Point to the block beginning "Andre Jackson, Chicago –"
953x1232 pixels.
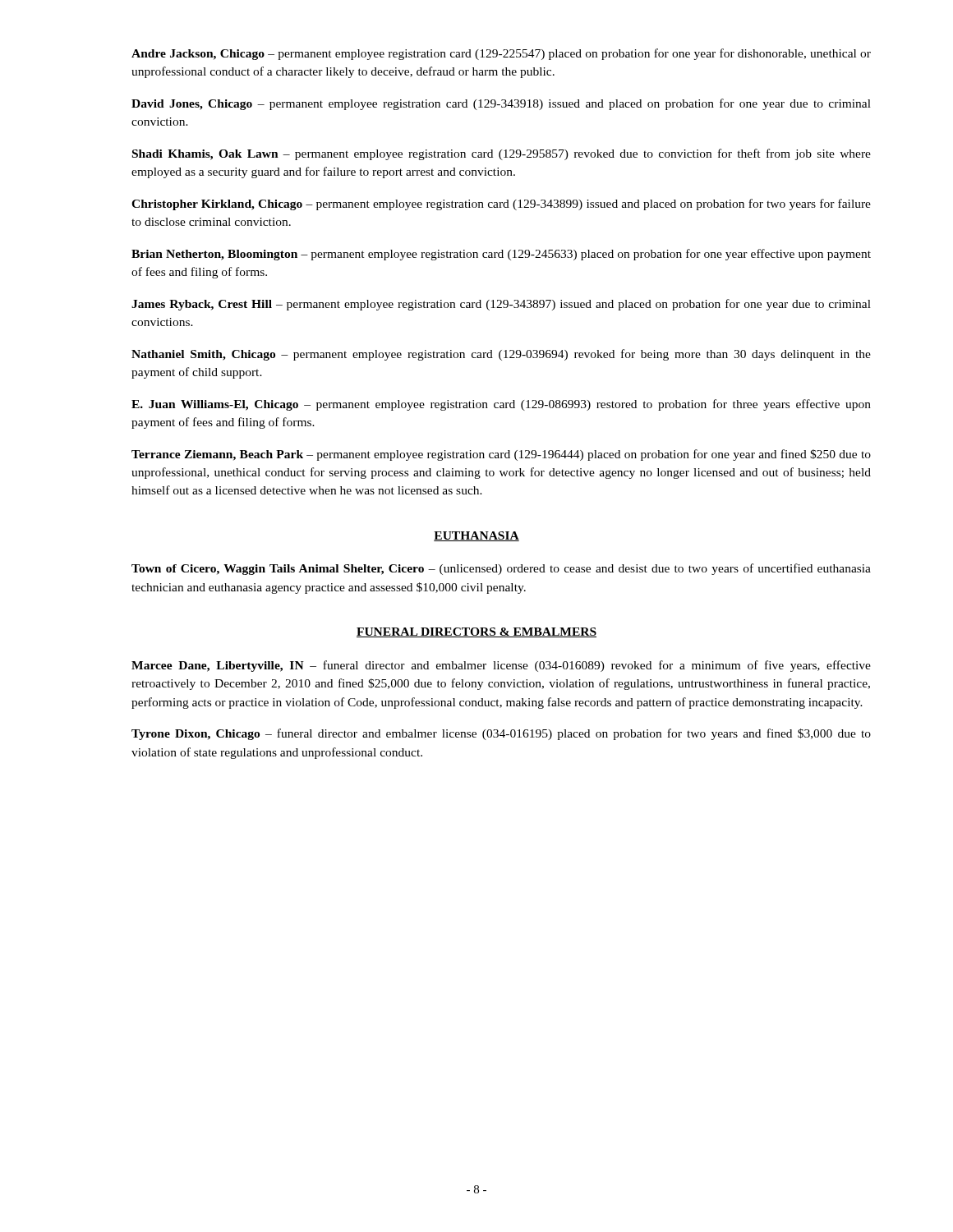click(x=501, y=62)
